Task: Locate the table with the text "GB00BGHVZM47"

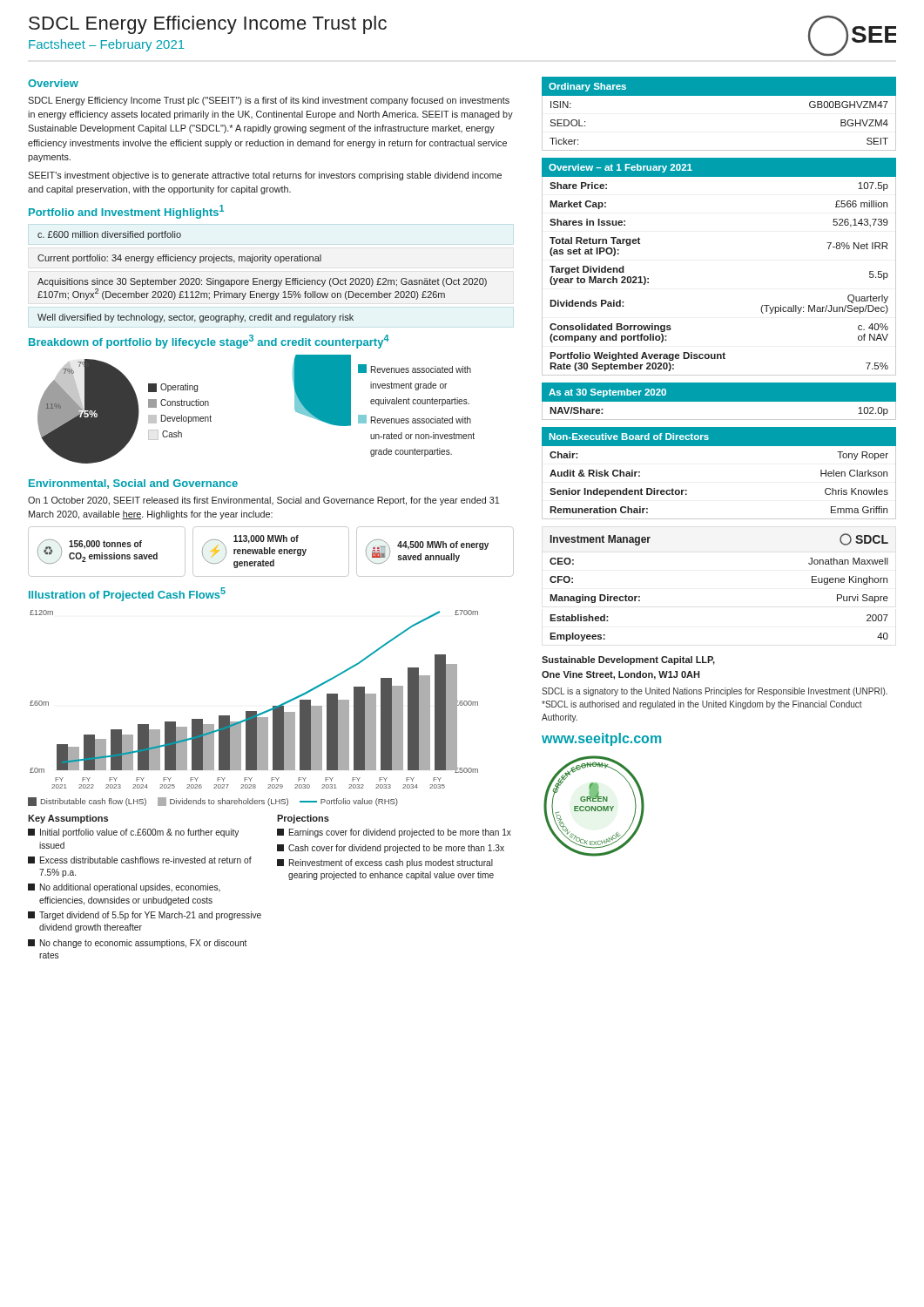Action: click(719, 123)
